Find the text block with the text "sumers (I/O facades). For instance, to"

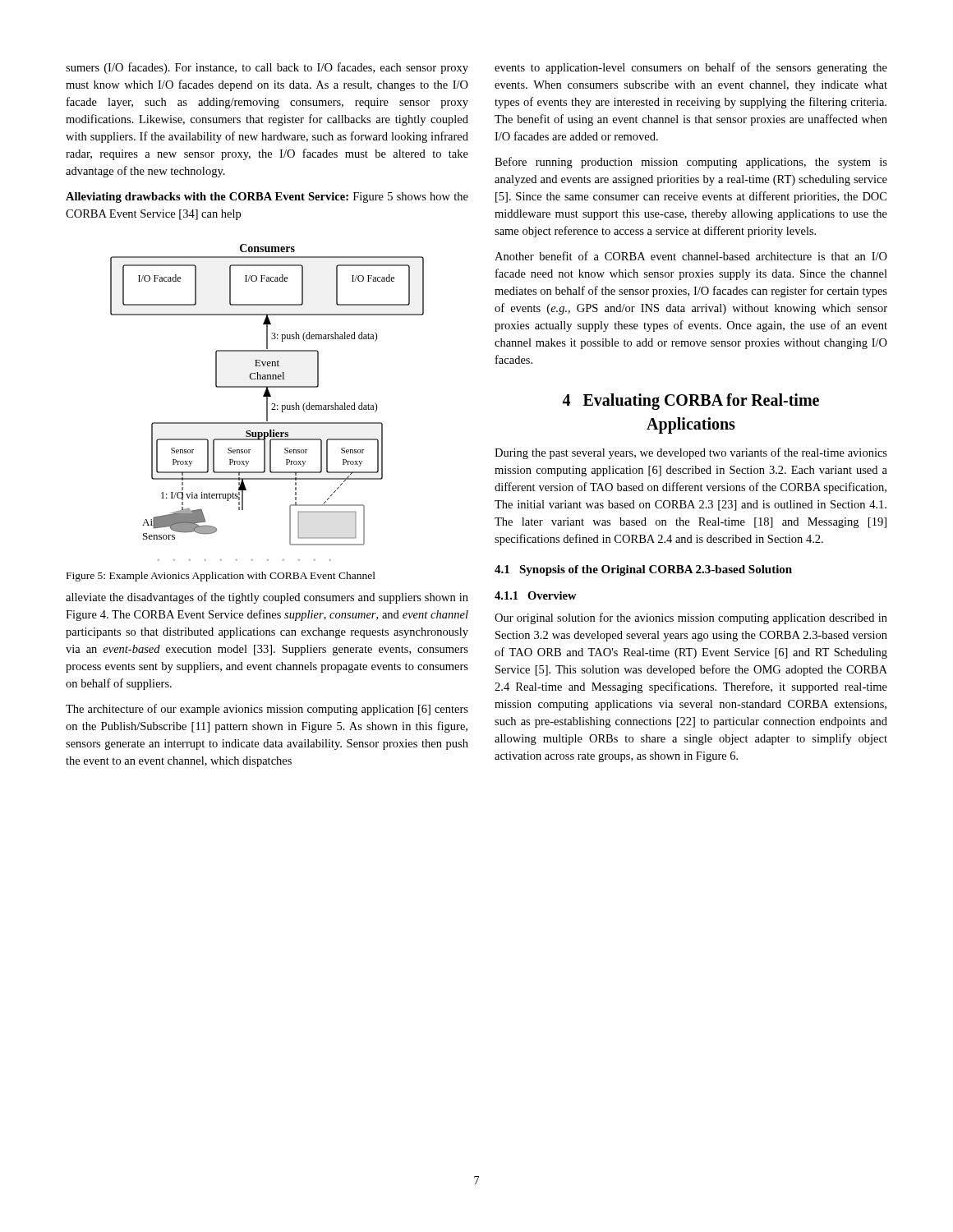click(x=267, y=120)
